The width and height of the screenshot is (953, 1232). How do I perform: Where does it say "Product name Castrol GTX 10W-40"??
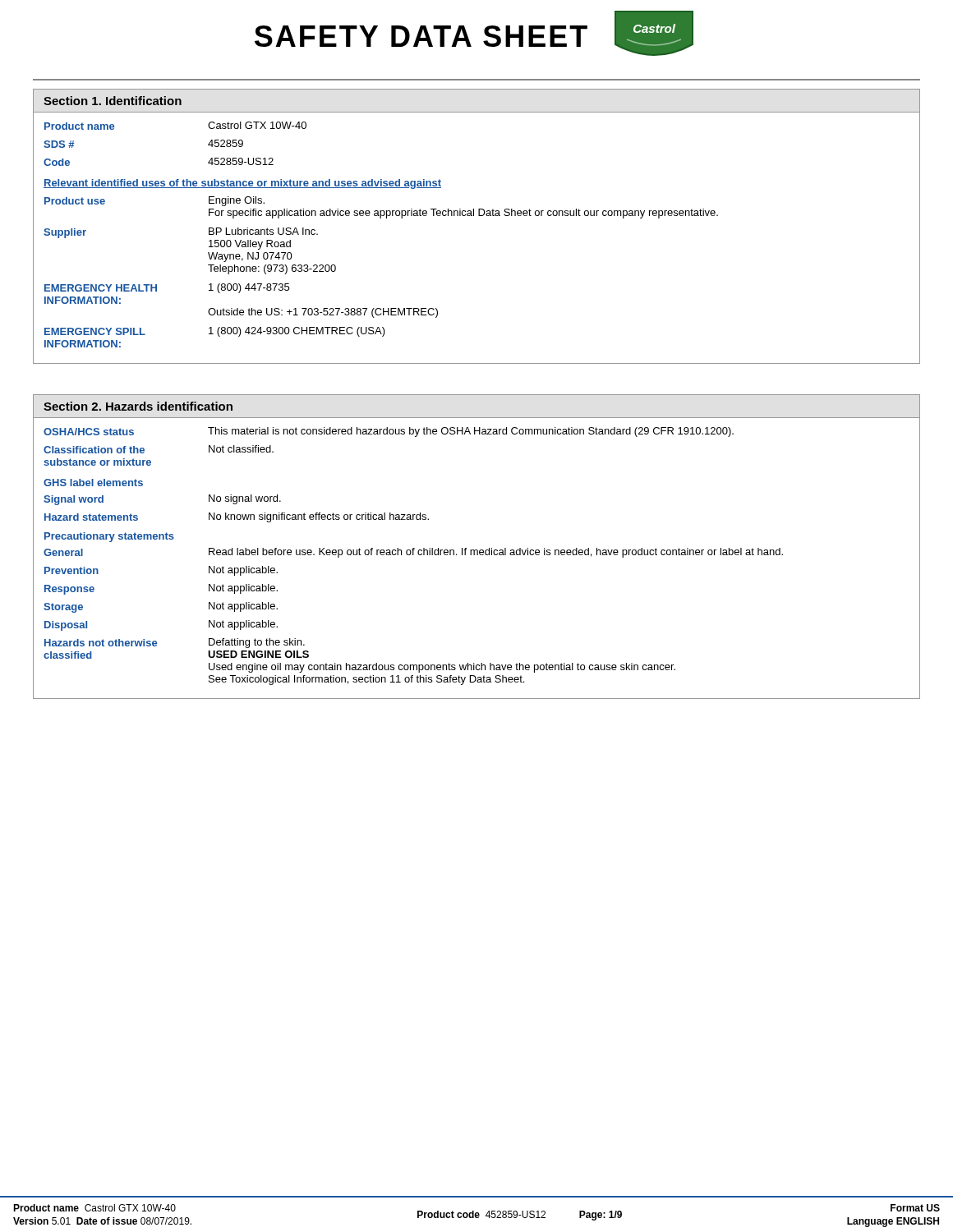77,125
